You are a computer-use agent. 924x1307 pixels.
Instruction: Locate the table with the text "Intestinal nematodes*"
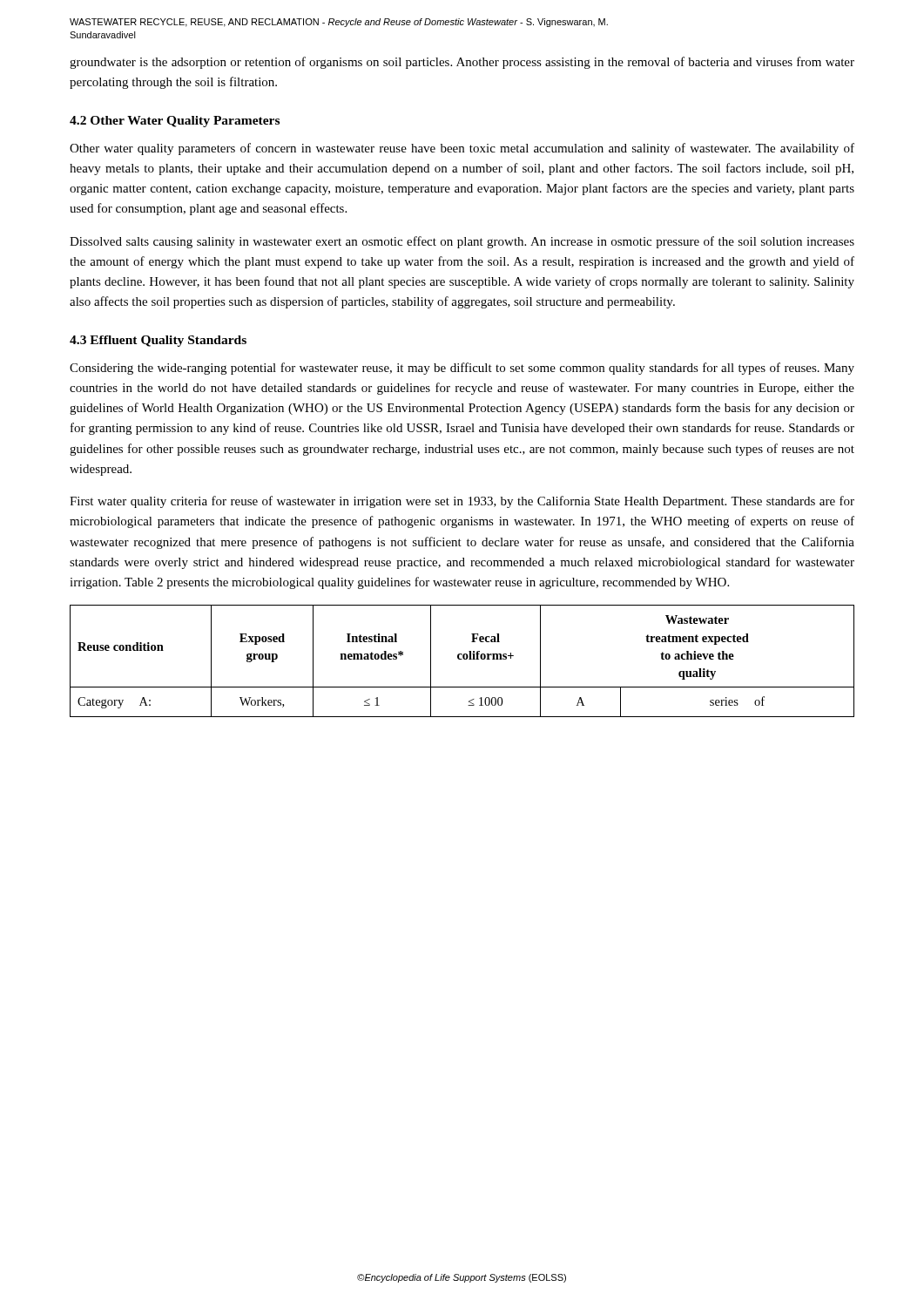(462, 661)
